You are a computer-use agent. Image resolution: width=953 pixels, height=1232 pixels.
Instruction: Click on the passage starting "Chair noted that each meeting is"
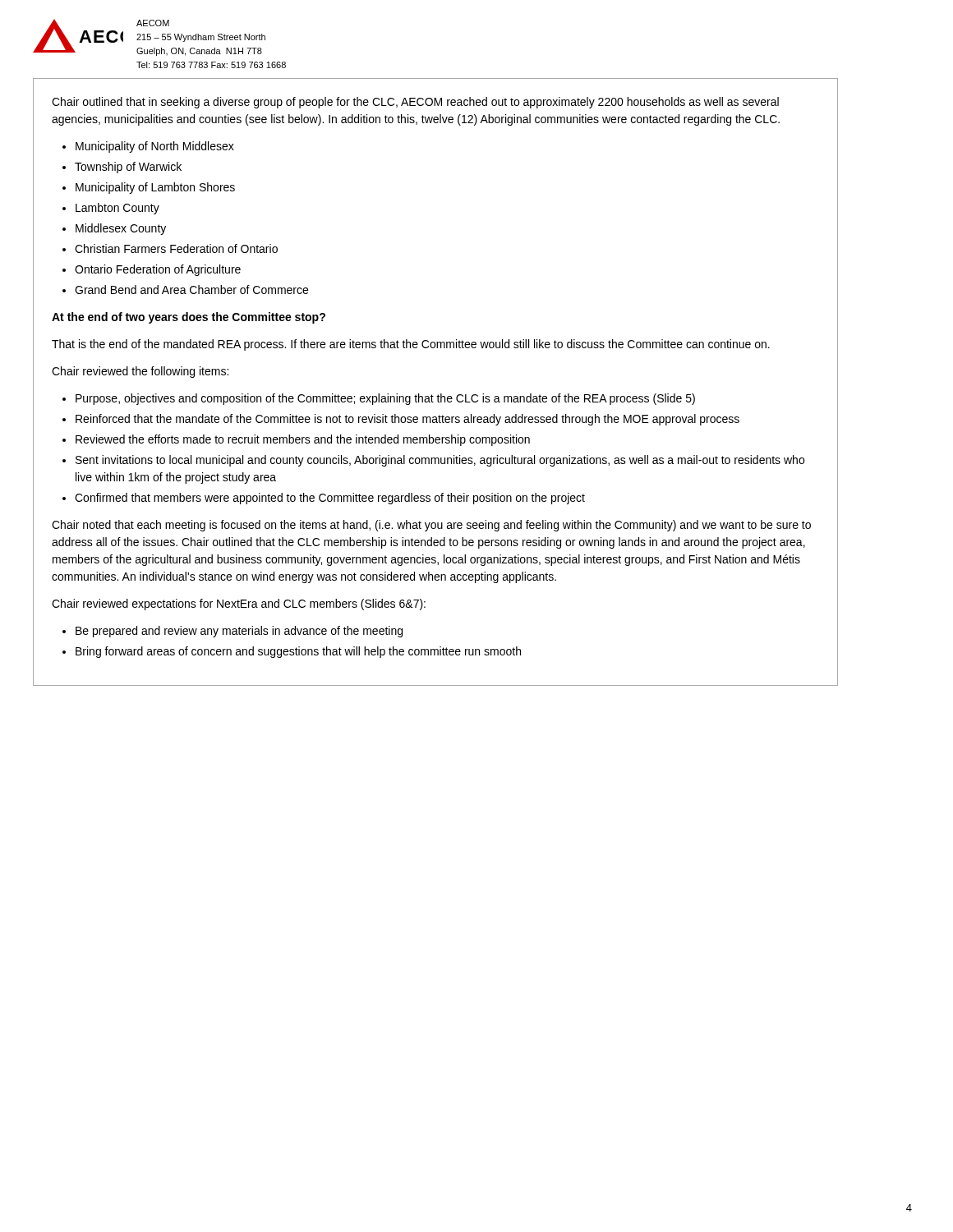(435, 551)
